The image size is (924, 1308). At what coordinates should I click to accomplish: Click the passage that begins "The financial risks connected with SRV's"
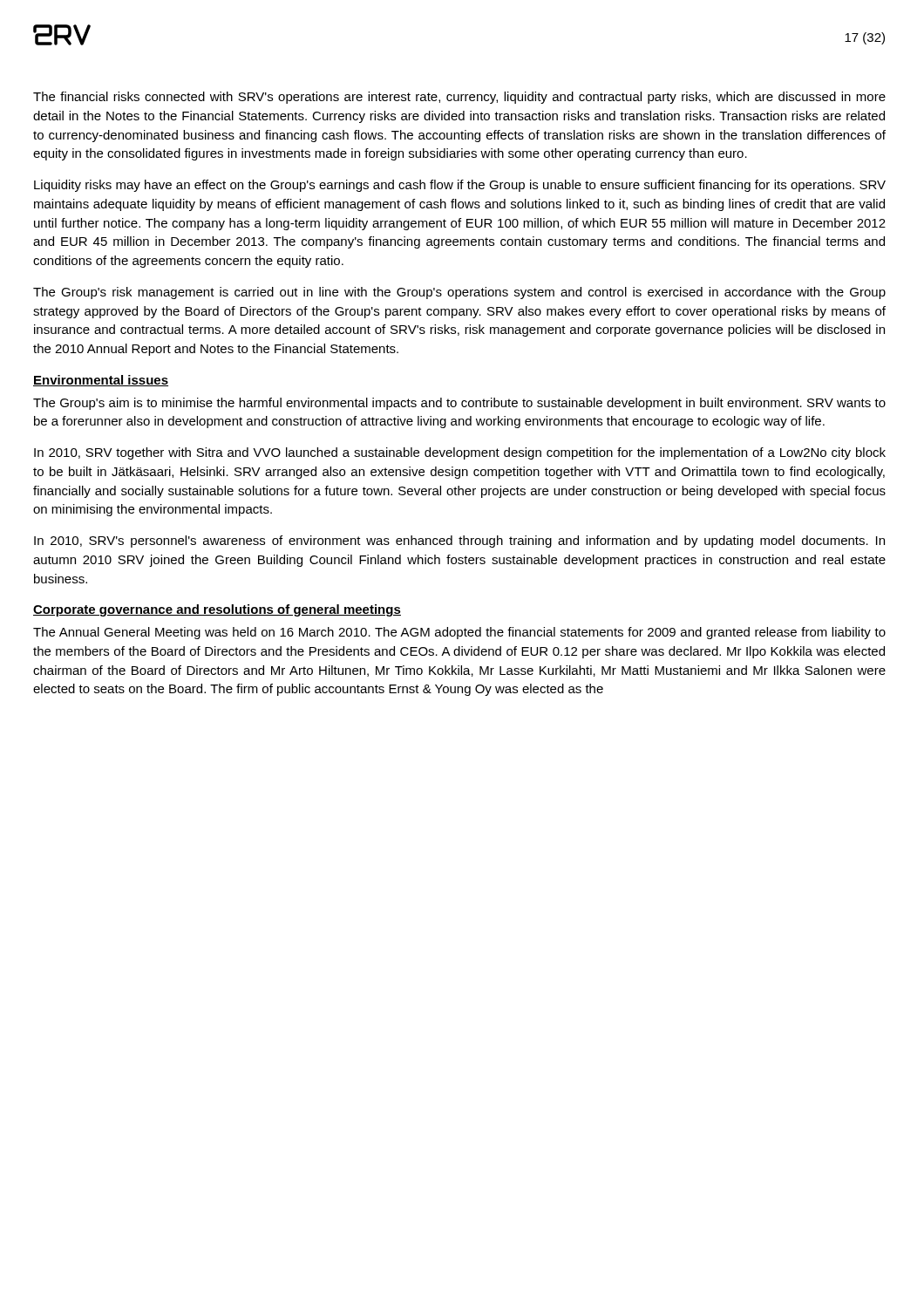click(459, 125)
